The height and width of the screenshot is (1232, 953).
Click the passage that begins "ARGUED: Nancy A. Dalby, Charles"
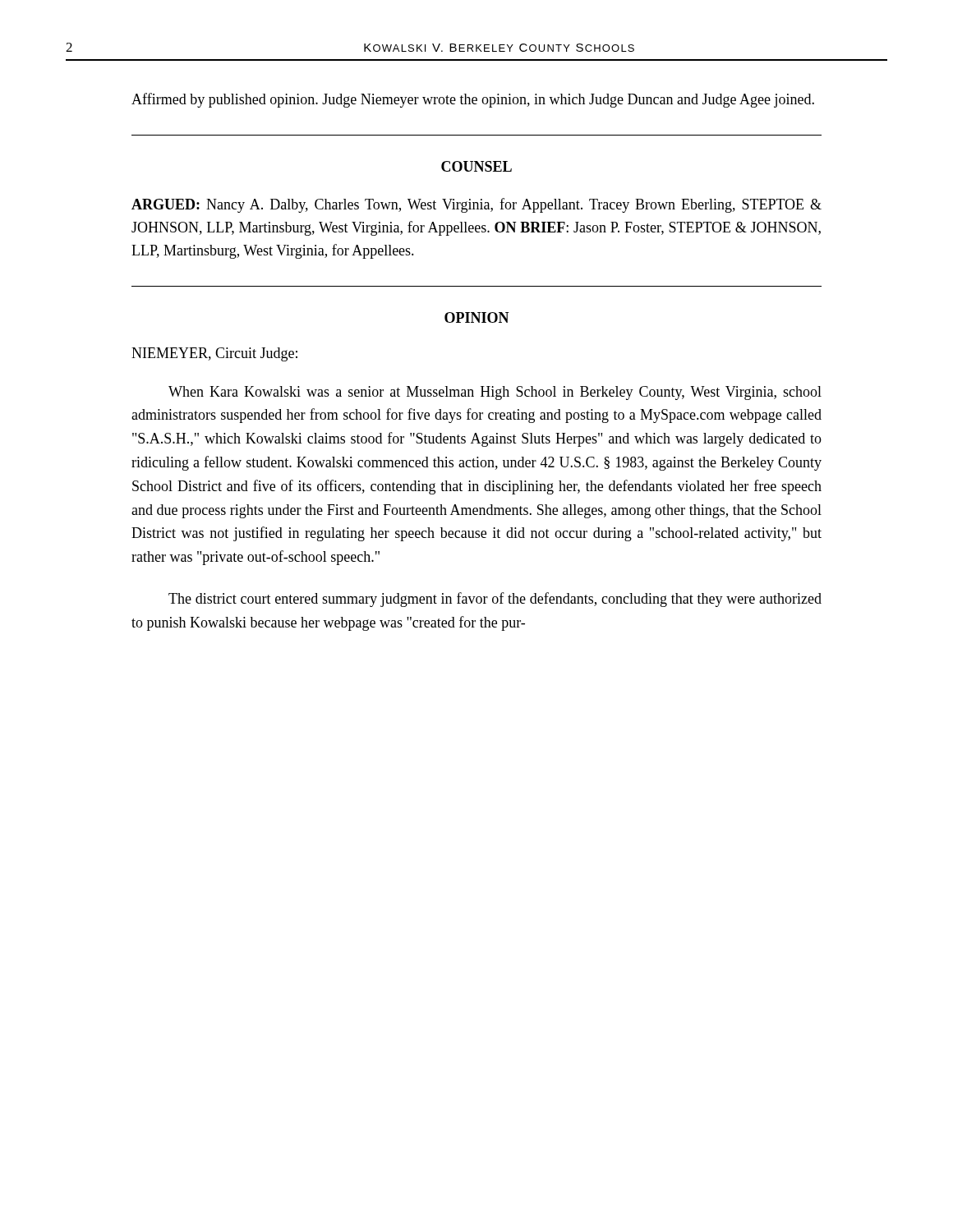click(x=476, y=227)
